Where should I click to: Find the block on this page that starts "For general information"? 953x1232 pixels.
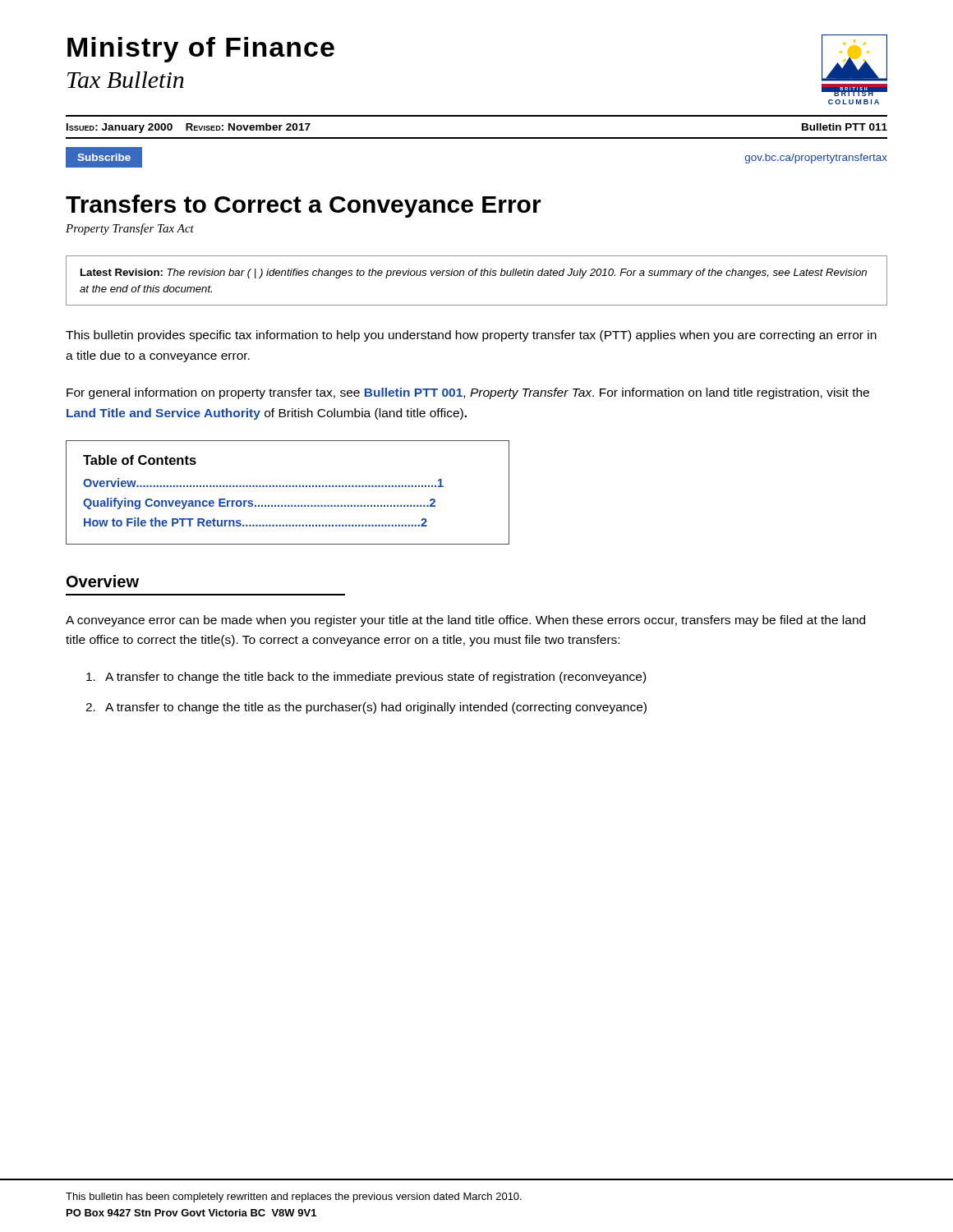coord(468,402)
